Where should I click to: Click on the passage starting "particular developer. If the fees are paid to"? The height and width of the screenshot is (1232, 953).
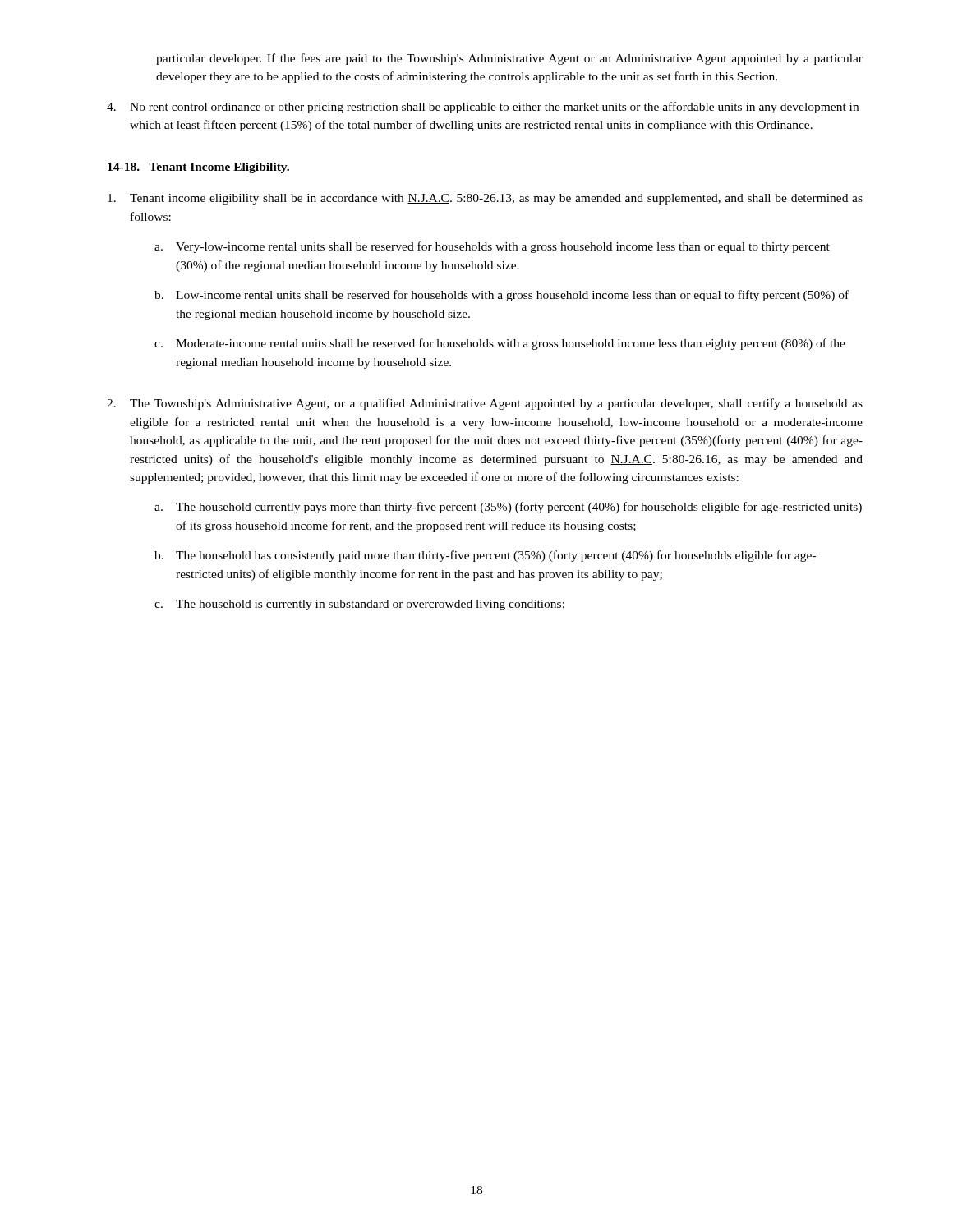(509, 68)
